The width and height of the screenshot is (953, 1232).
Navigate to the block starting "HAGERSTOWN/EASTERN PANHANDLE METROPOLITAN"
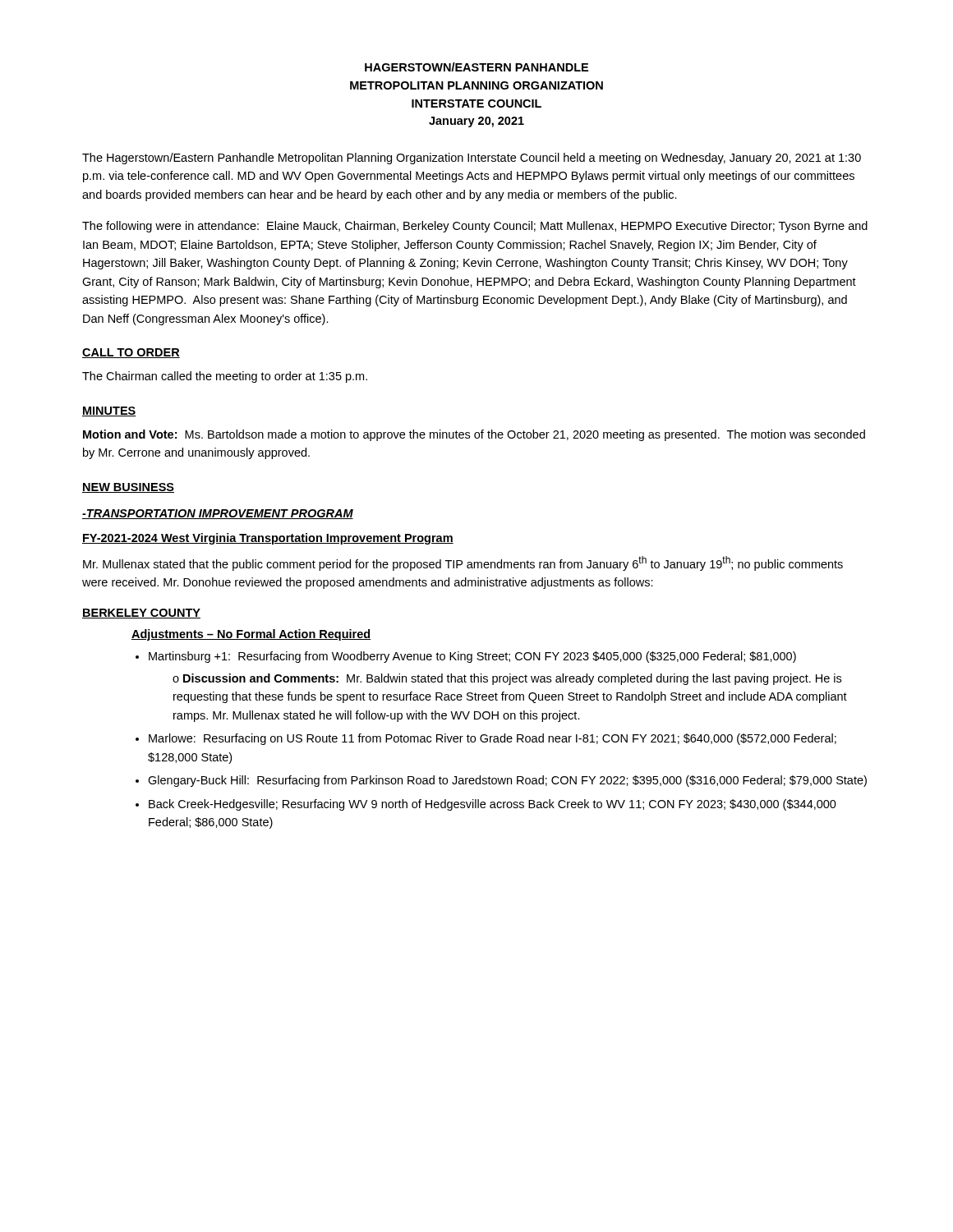coord(476,94)
